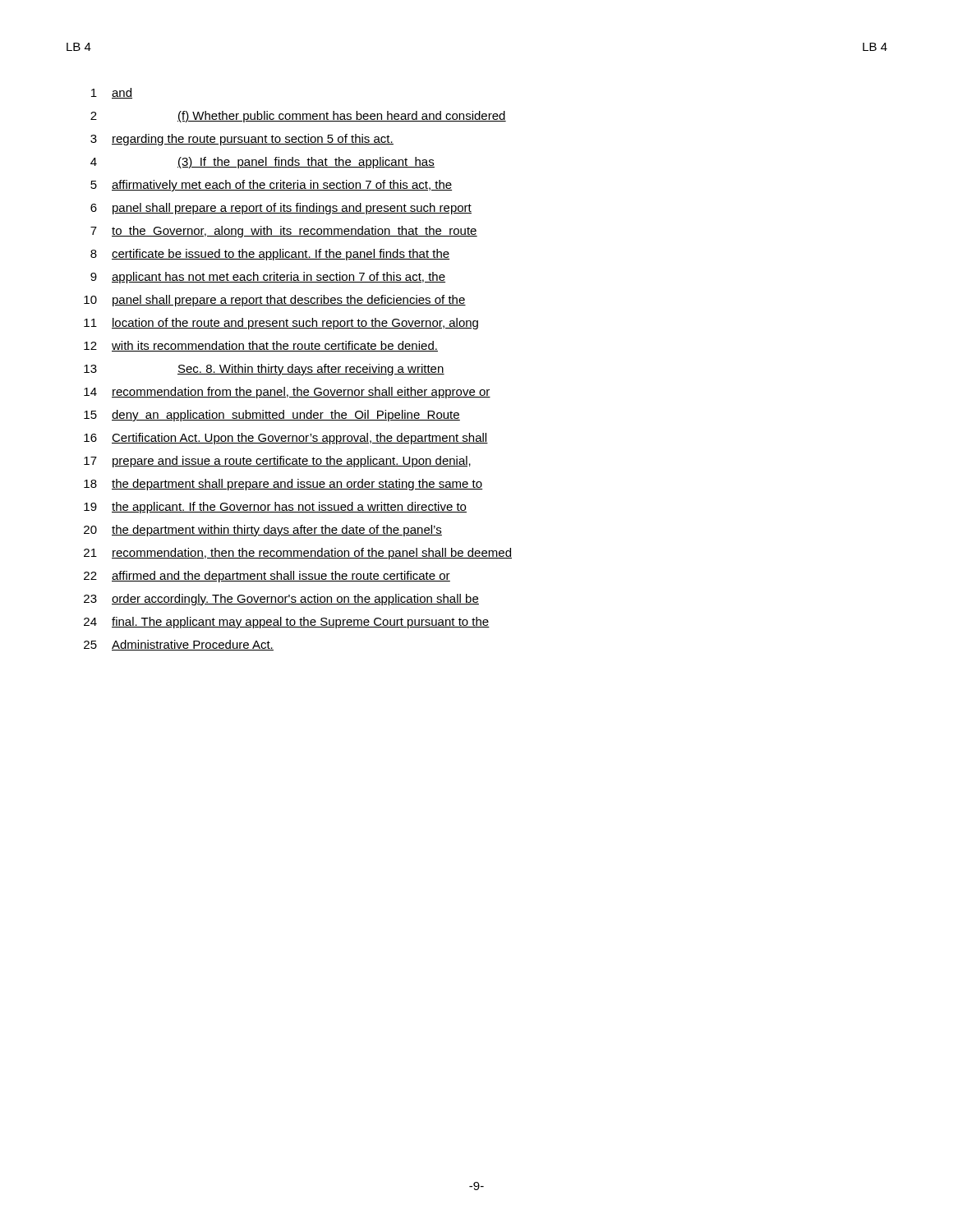This screenshot has width=953, height=1232.
Task: Select the list item that says "19 the applicant. If the Governor"
Action: coord(476,507)
